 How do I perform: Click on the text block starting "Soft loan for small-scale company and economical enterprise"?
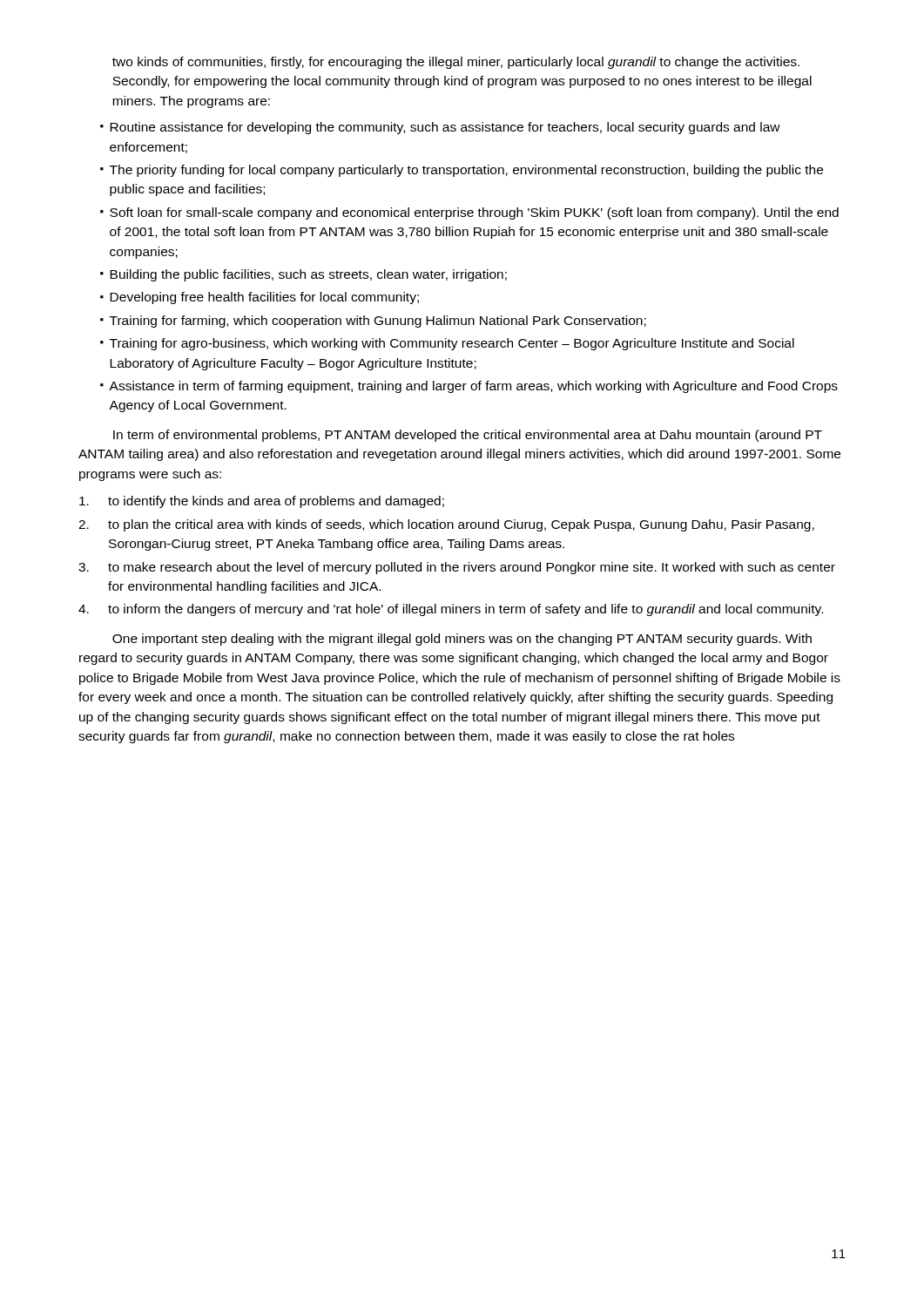(474, 232)
